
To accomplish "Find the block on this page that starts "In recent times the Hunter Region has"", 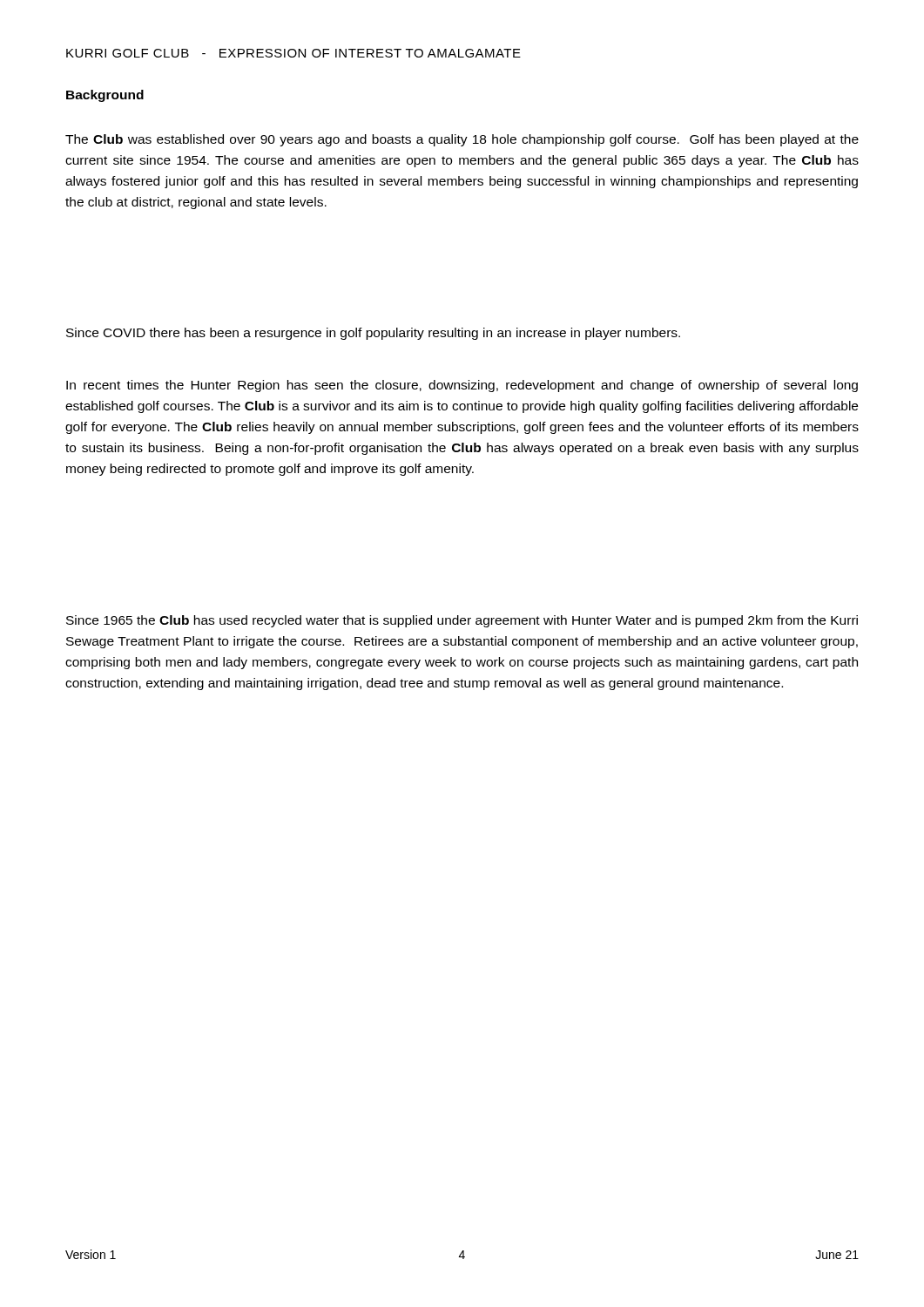I will 462,427.
